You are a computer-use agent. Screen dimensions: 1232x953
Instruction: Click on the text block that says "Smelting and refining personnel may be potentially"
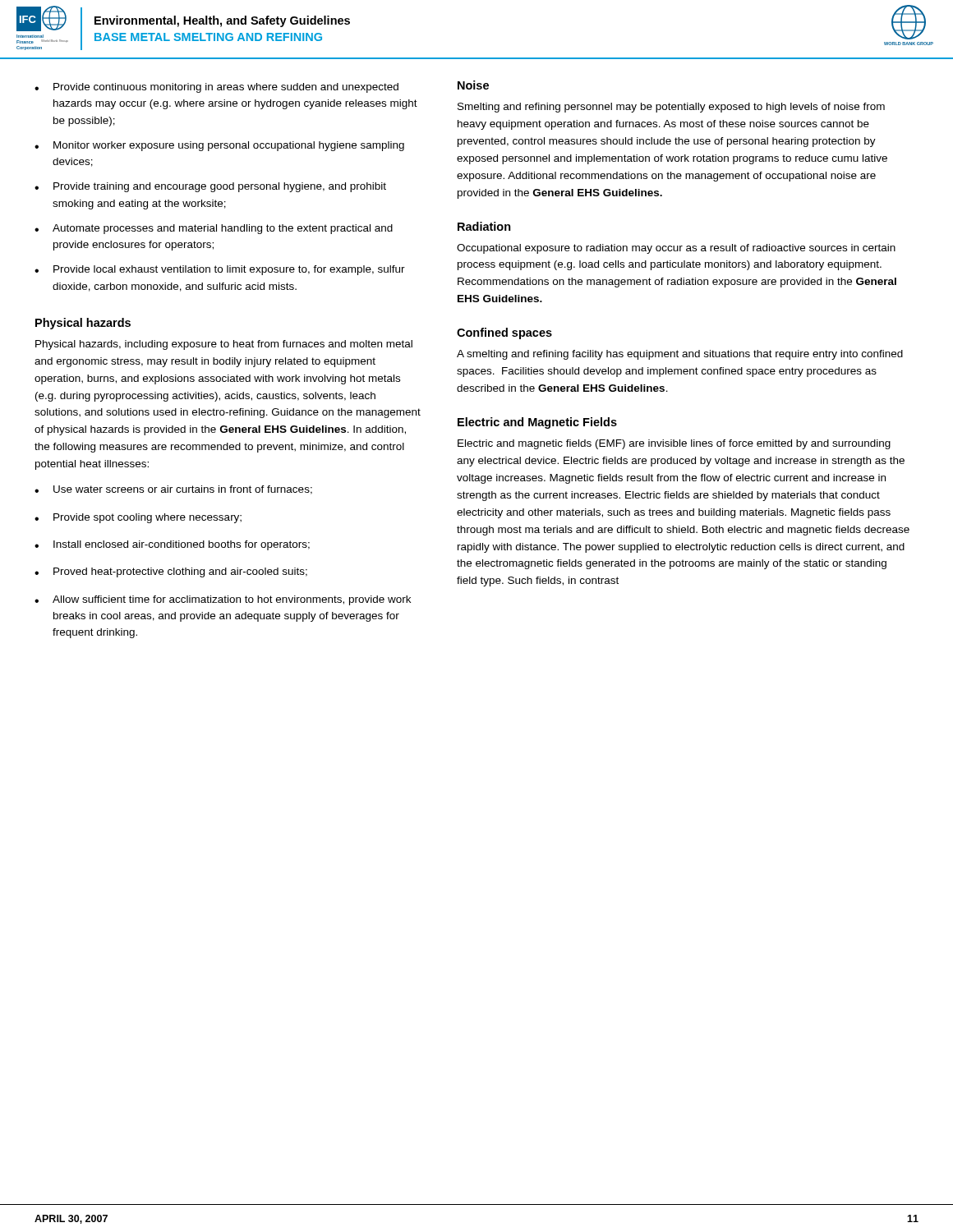point(672,149)
